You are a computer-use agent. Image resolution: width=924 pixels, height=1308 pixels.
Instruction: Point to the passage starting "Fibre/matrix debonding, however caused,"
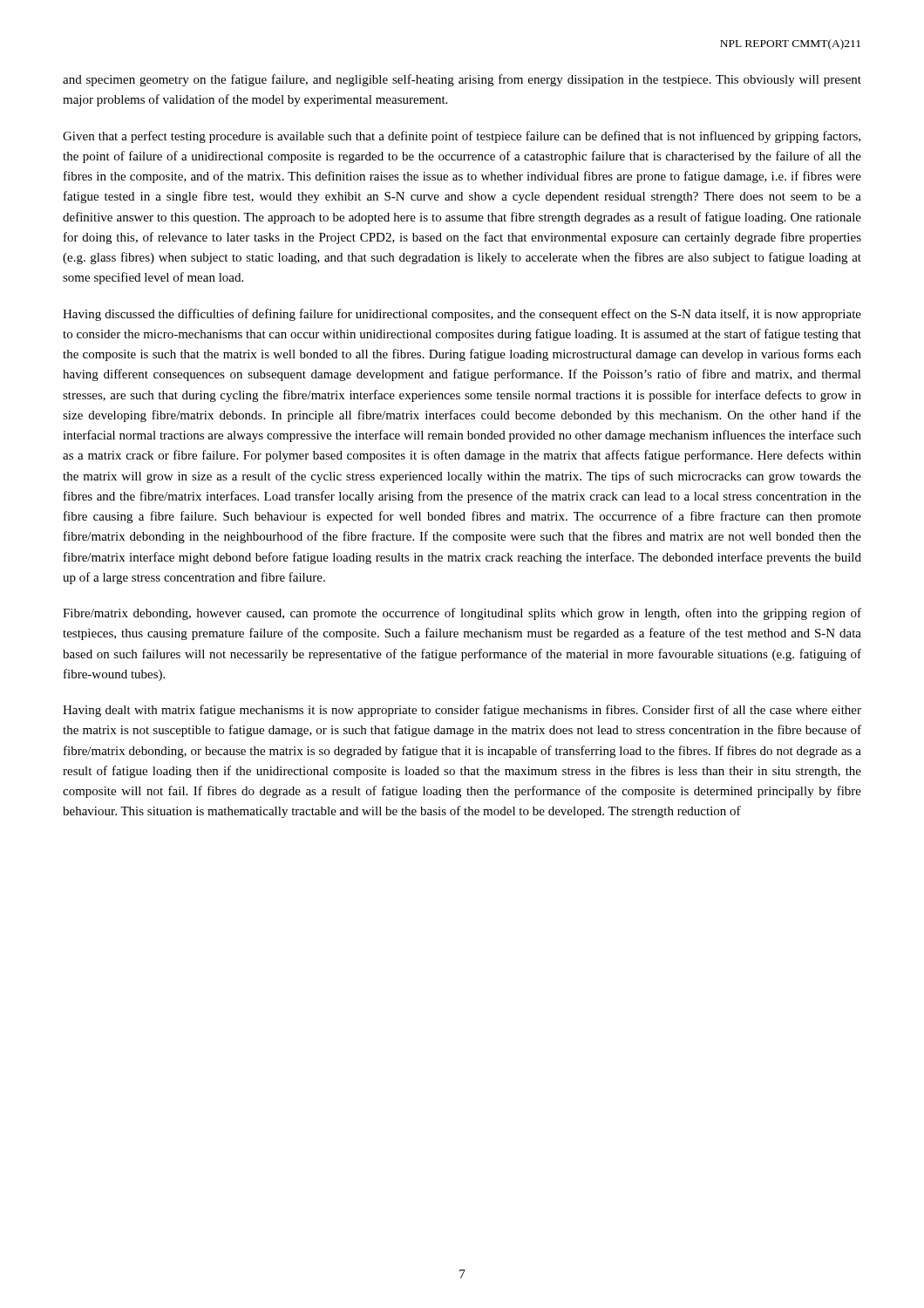pyautogui.click(x=462, y=643)
